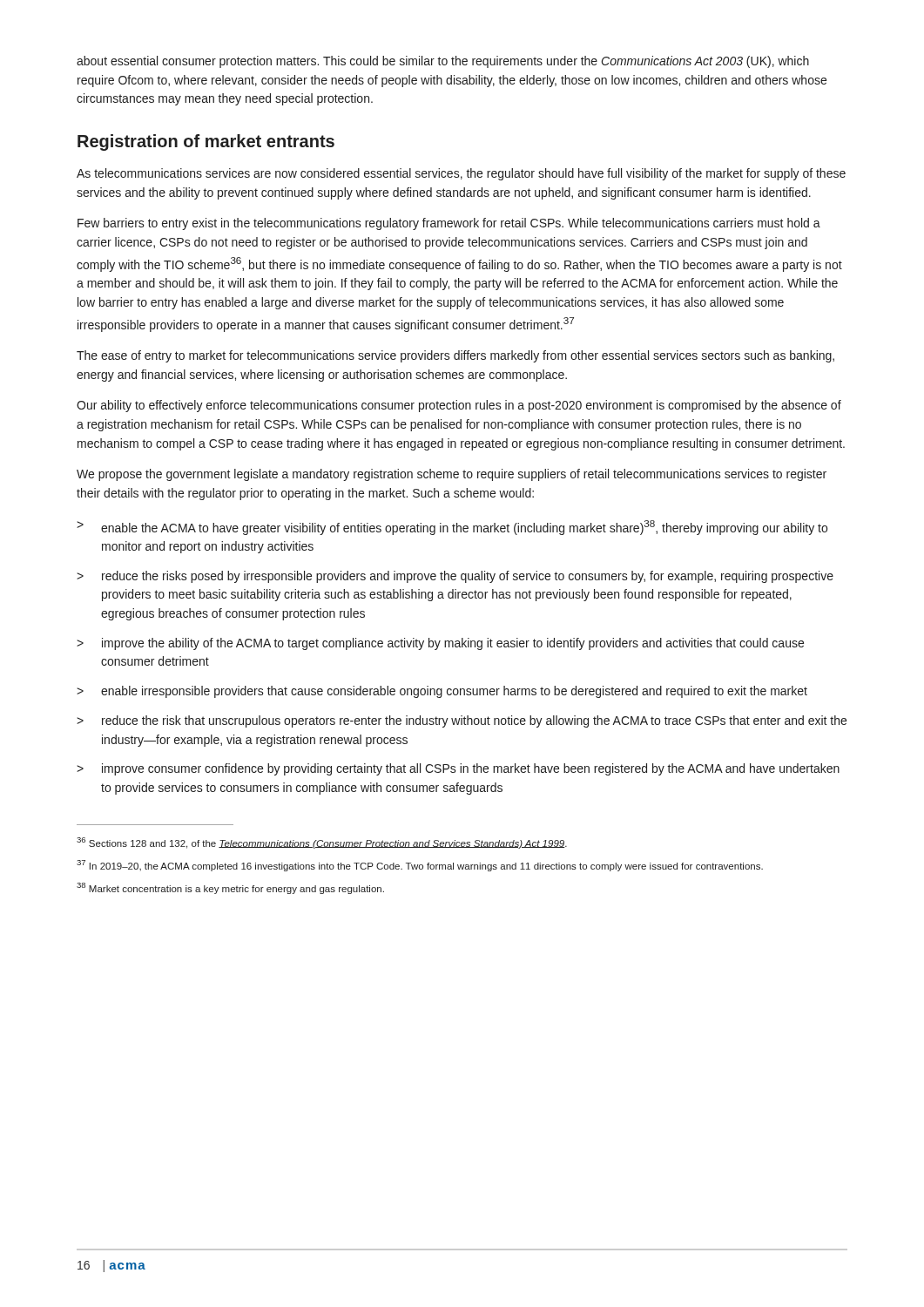Find the text starting "We propose the government legislate a mandatory registration"
924x1307 pixels.
pyautogui.click(x=462, y=484)
